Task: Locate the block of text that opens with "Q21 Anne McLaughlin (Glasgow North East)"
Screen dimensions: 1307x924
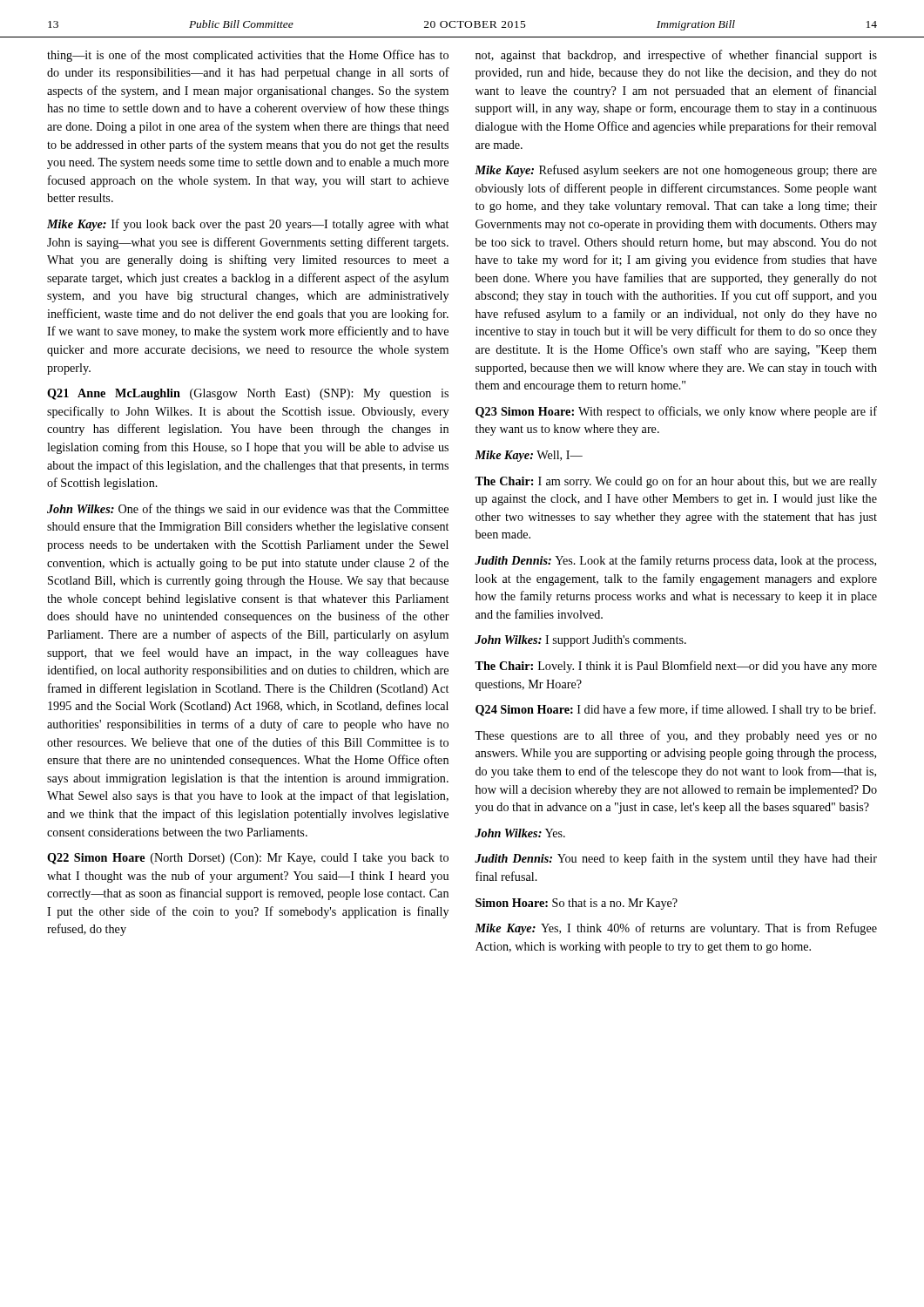Action: [x=248, y=438]
